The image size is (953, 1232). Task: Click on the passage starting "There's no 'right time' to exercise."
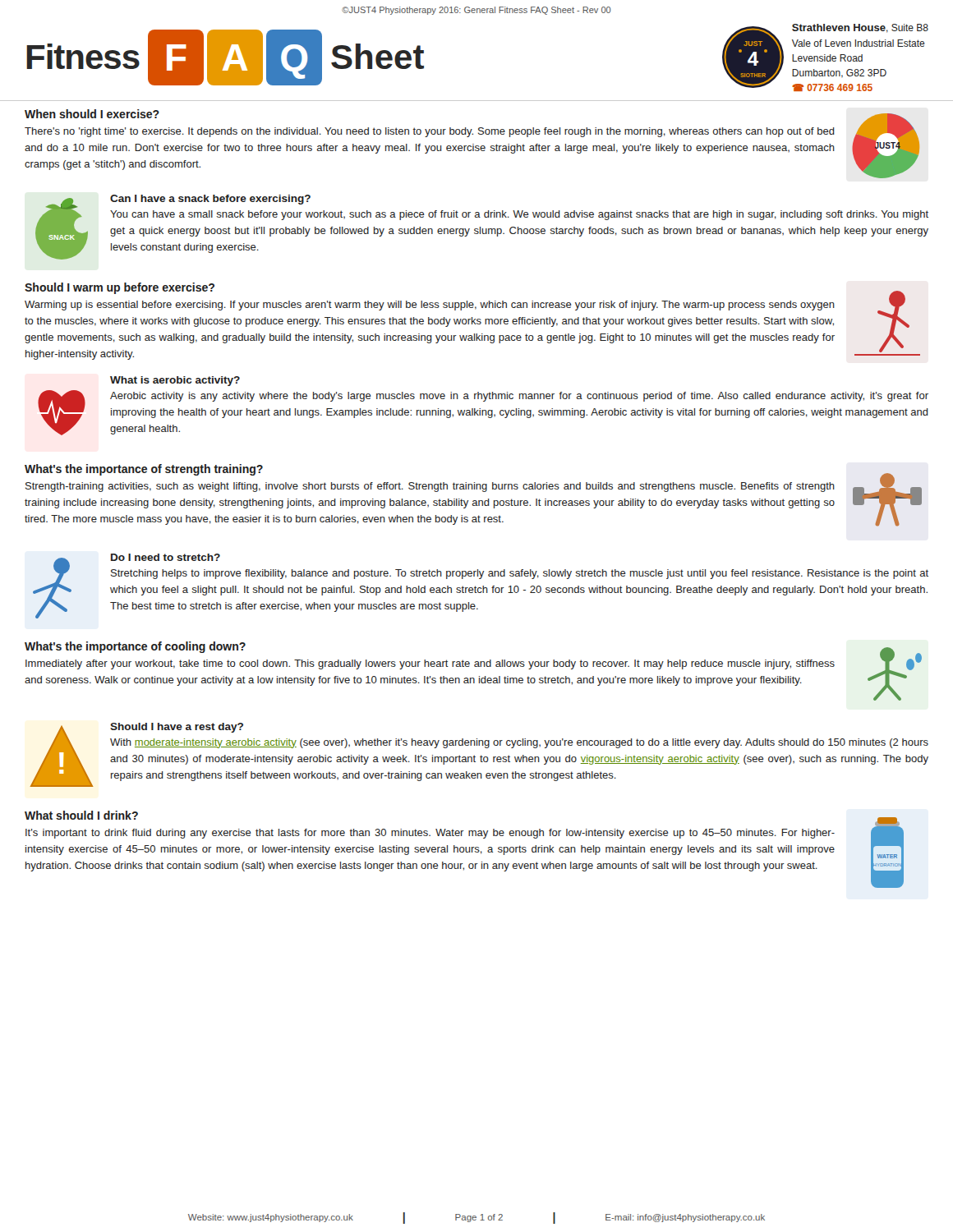click(430, 147)
